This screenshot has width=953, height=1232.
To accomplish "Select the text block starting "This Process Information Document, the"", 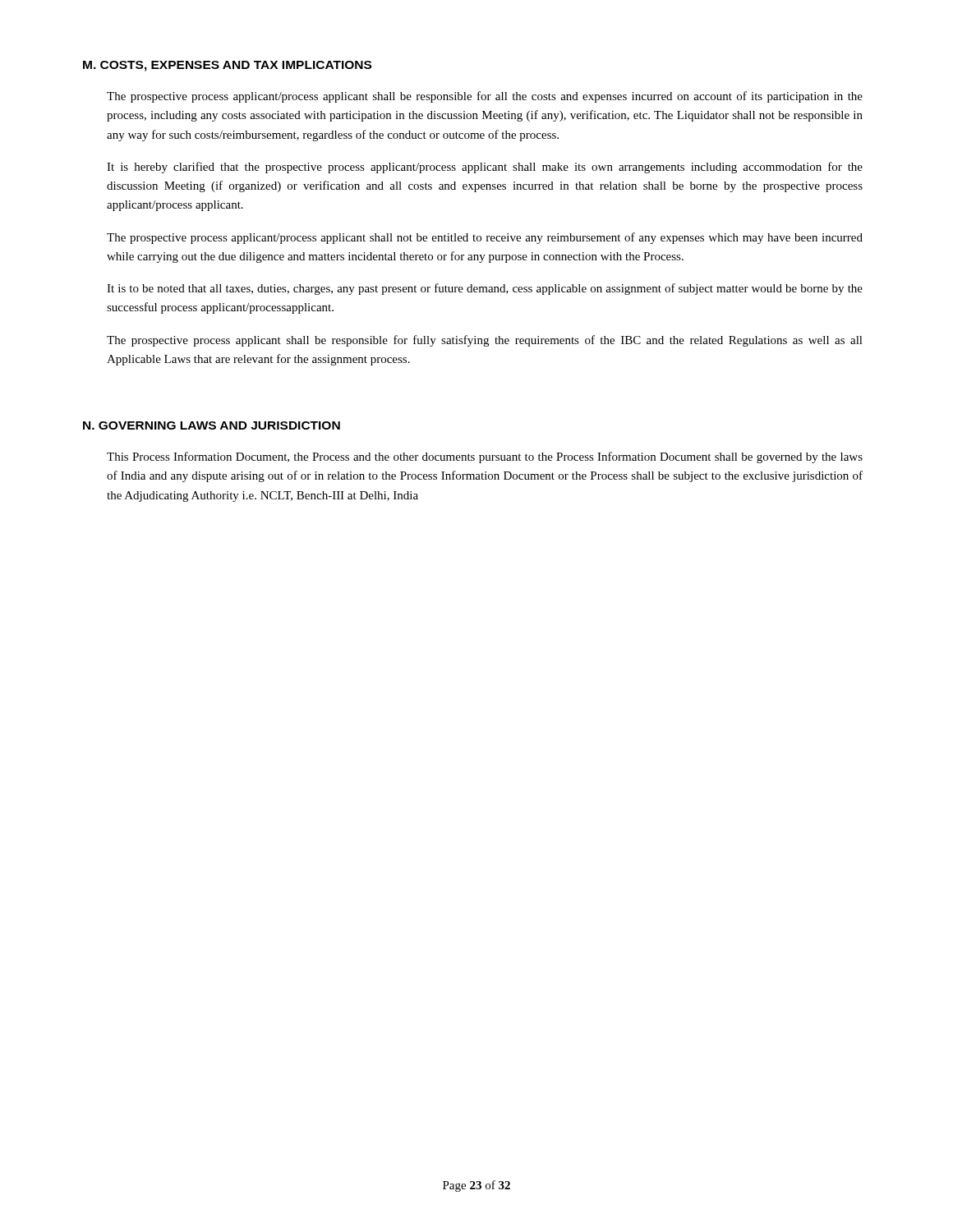I will 485,476.
